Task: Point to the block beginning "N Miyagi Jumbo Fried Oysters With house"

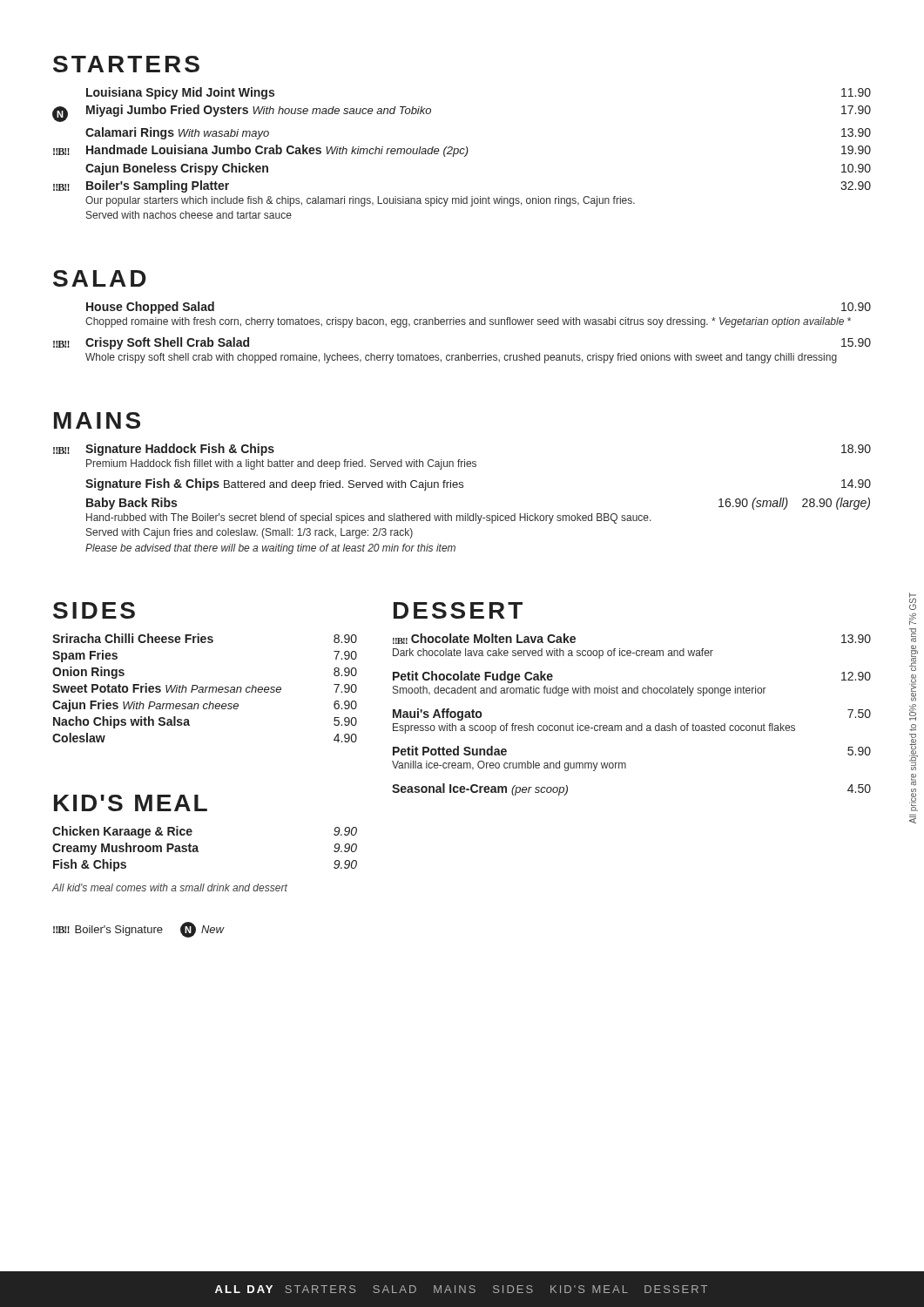Action: pos(263,113)
